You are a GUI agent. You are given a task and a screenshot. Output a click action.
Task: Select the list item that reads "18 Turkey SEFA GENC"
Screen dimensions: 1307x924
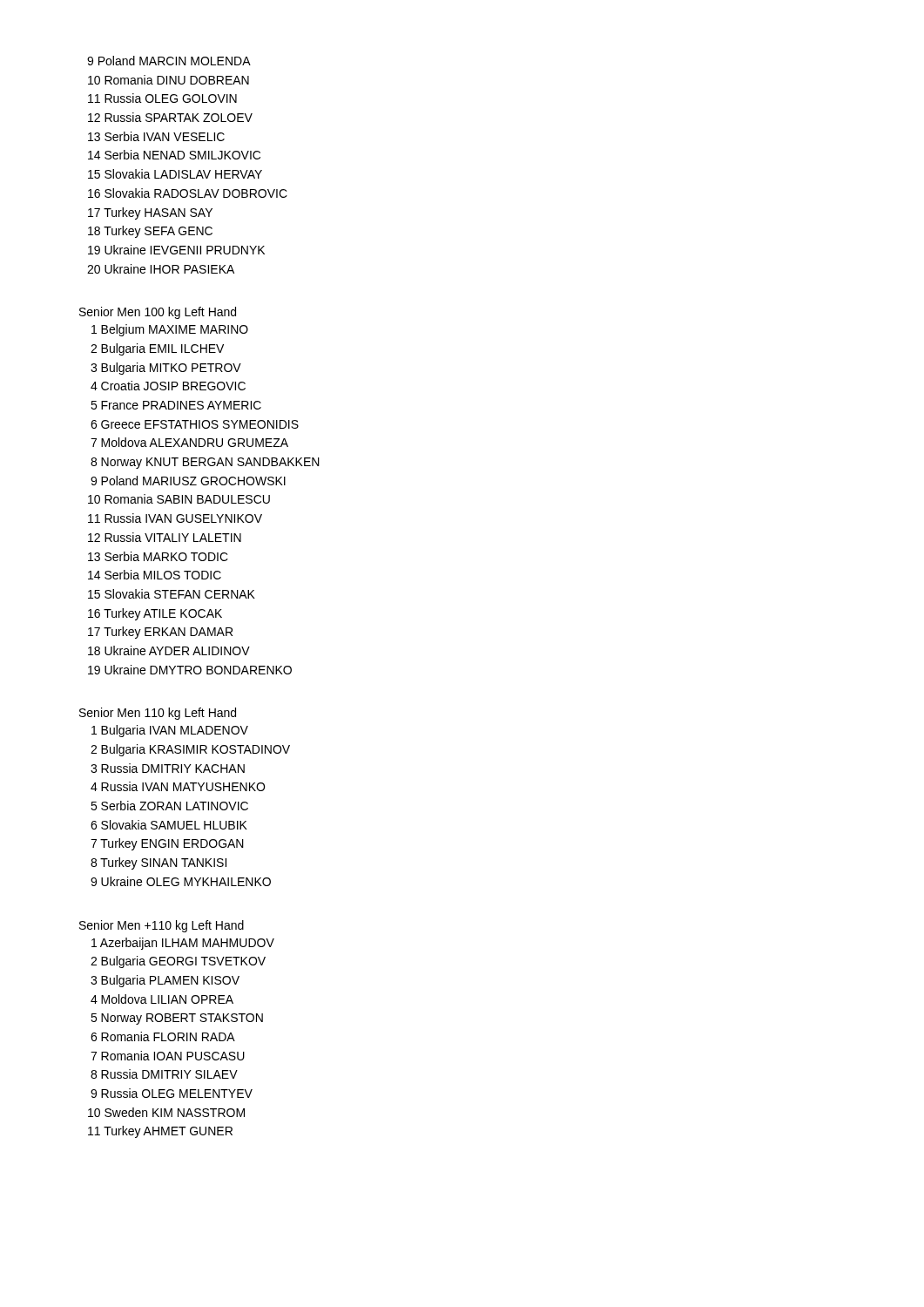(x=150, y=231)
